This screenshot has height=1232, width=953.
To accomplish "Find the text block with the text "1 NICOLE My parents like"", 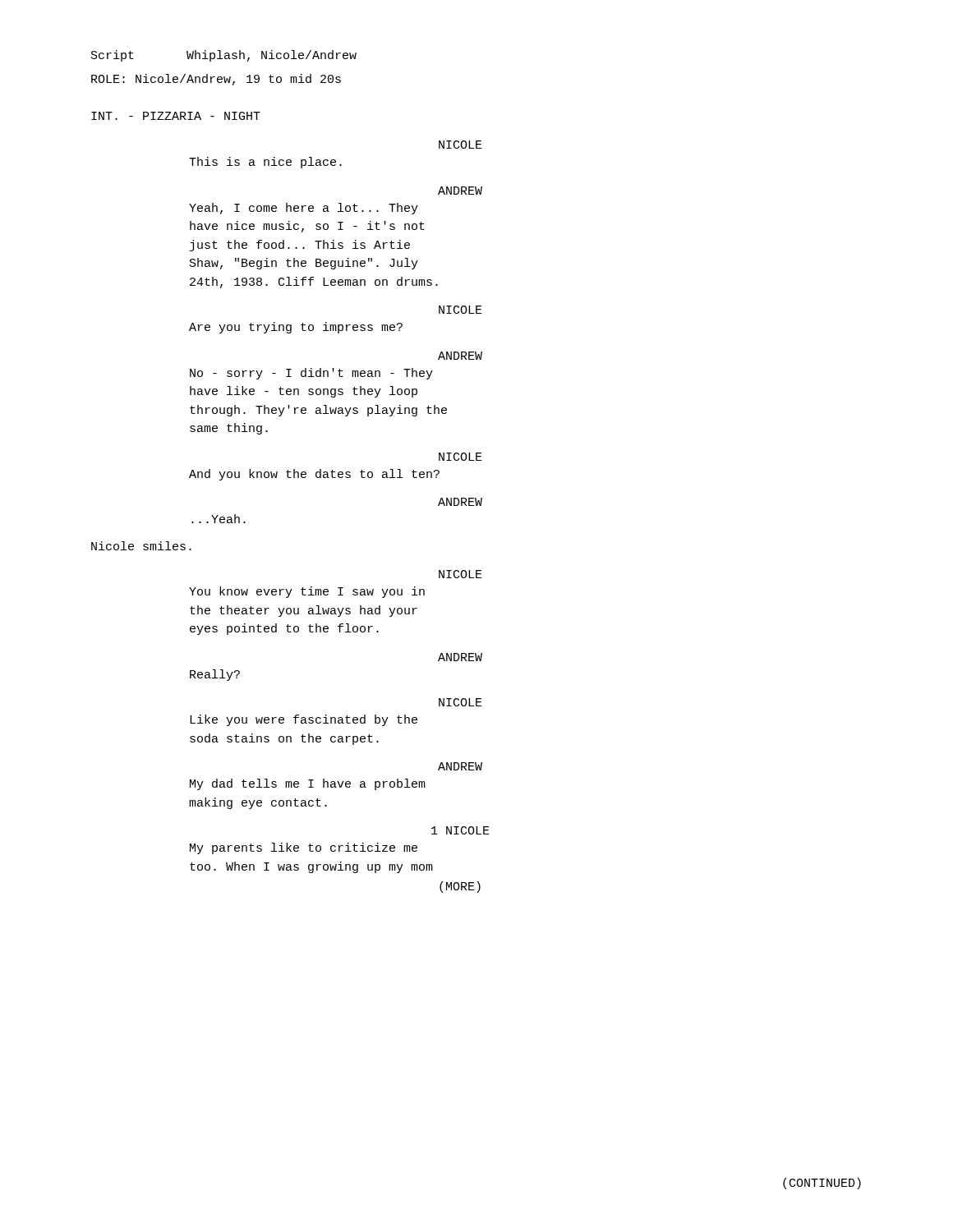I will click(460, 830).
